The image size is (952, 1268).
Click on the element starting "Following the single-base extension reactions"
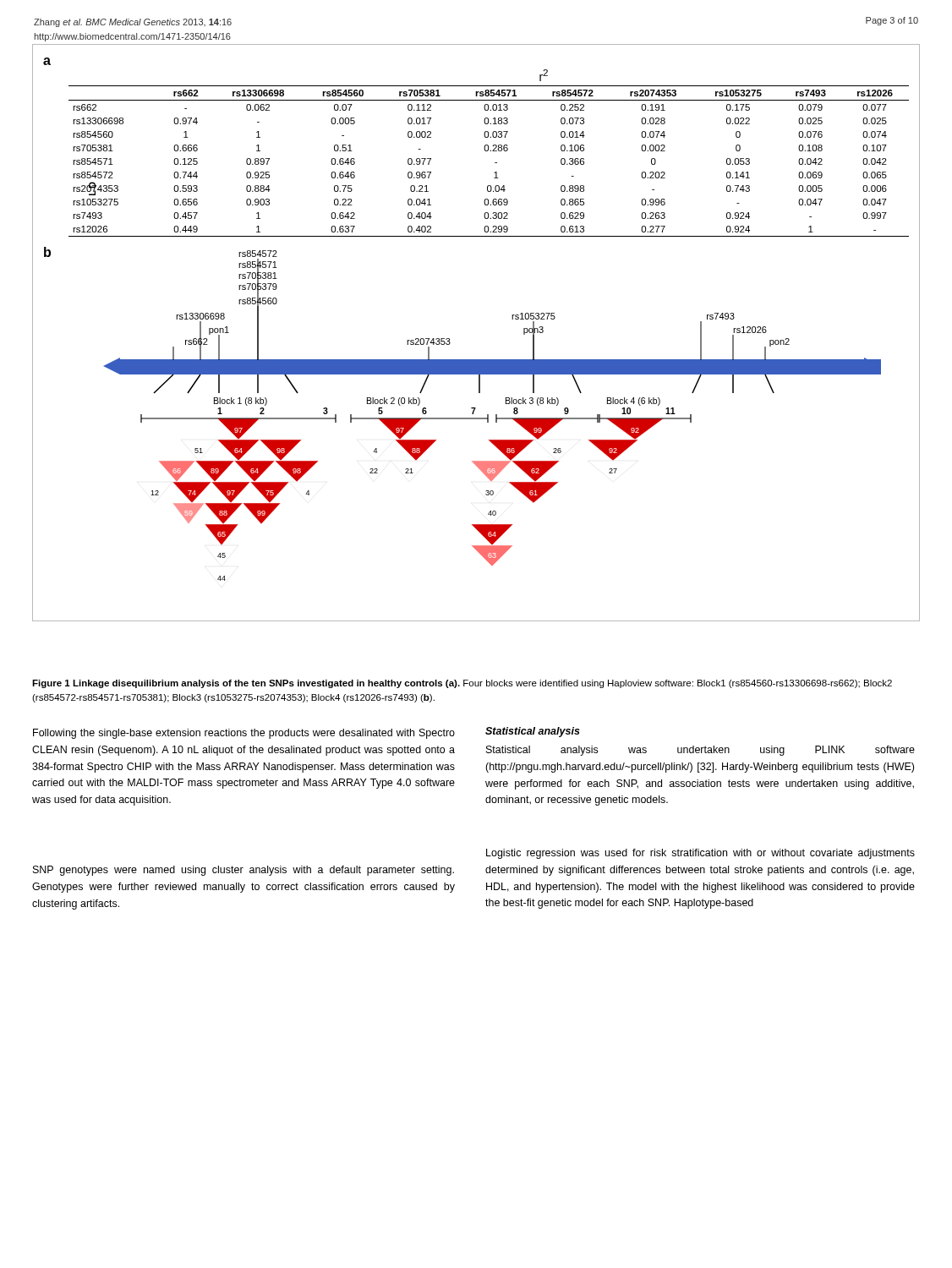pyautogui.click(x=243, y=766)
